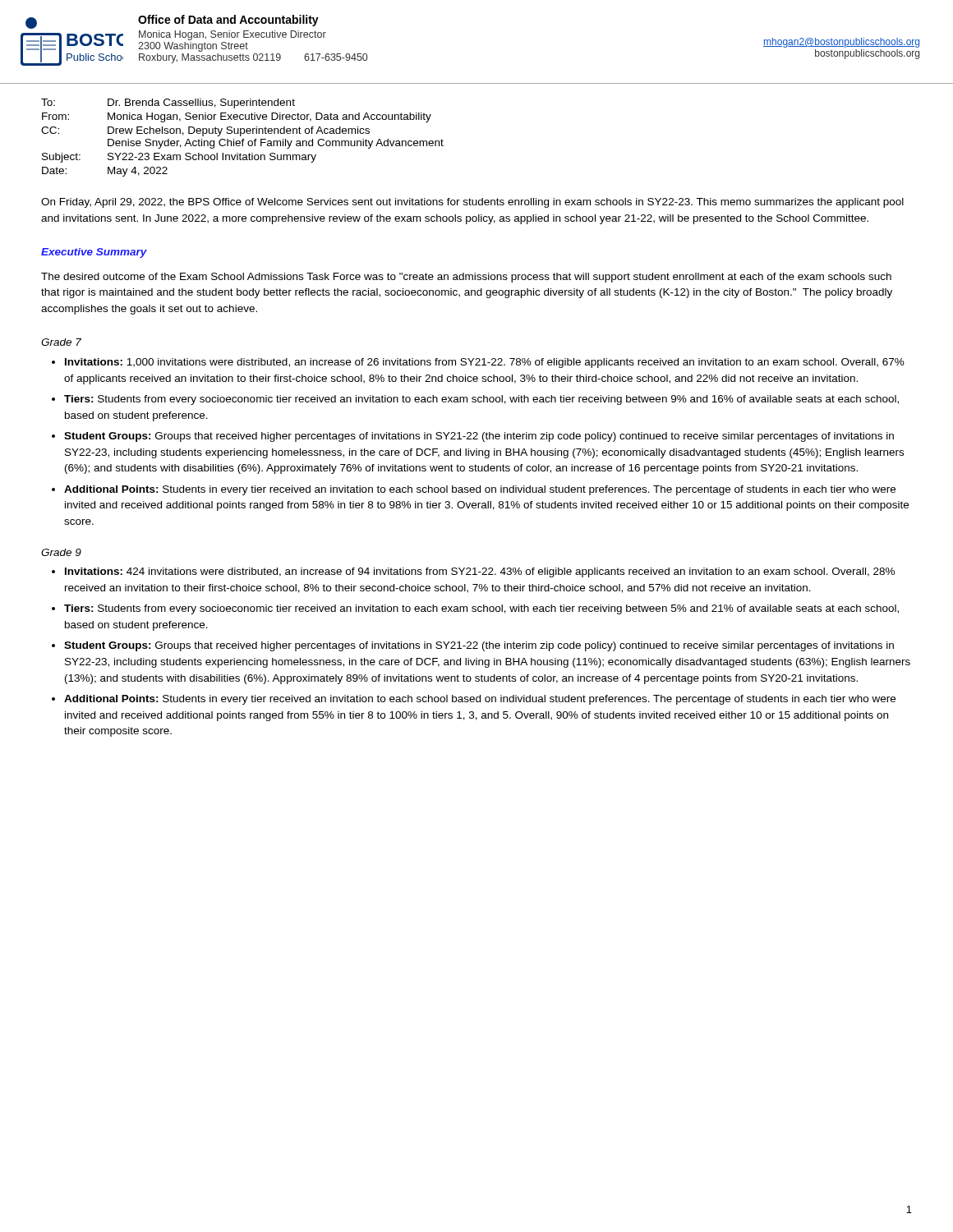Find the section header that reads "Grade 7"
Screen dimensions: 1232x953
61,342
